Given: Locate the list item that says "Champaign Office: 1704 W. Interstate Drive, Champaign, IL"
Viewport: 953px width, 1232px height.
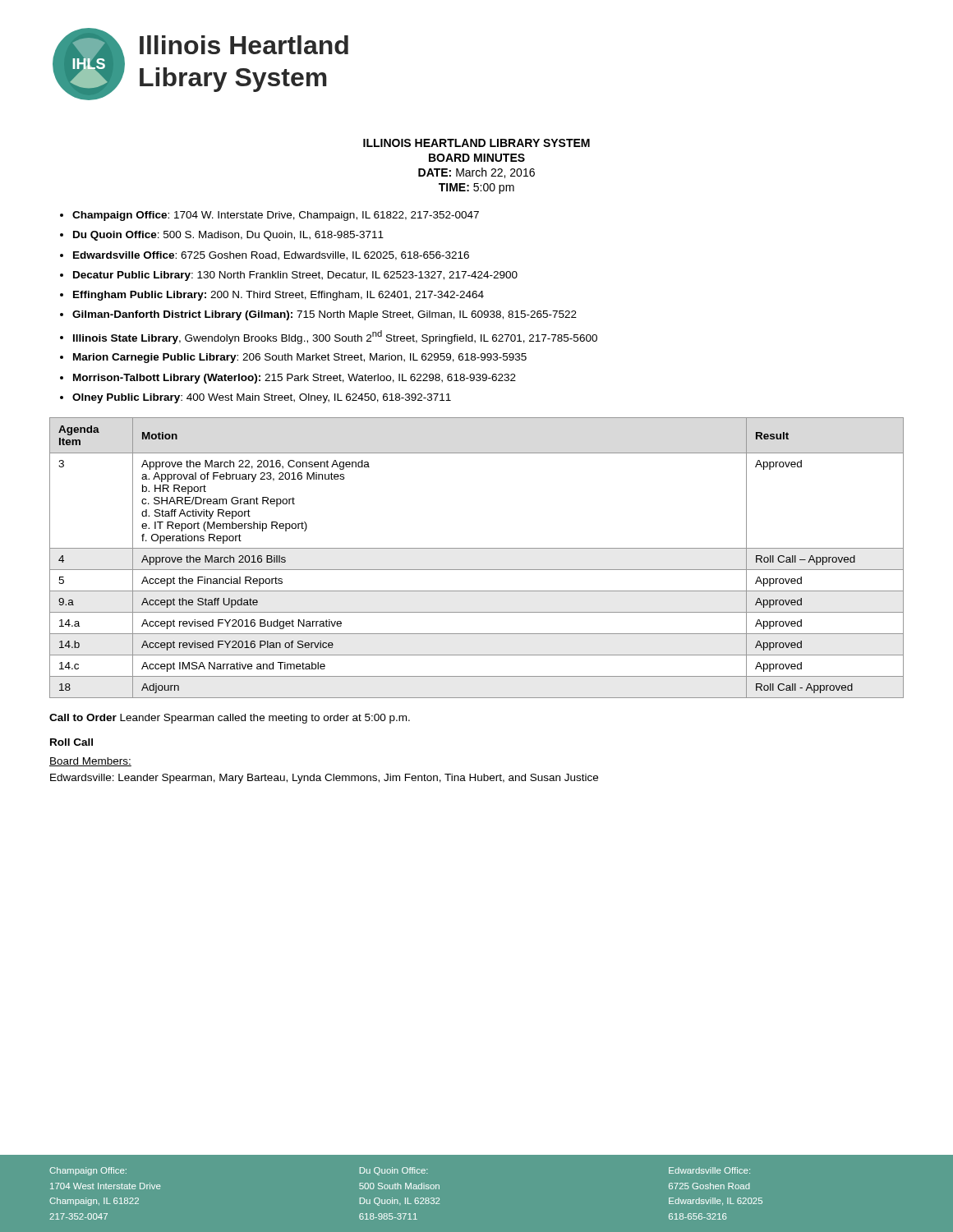Looking at the screenshot, I should 476,215.
